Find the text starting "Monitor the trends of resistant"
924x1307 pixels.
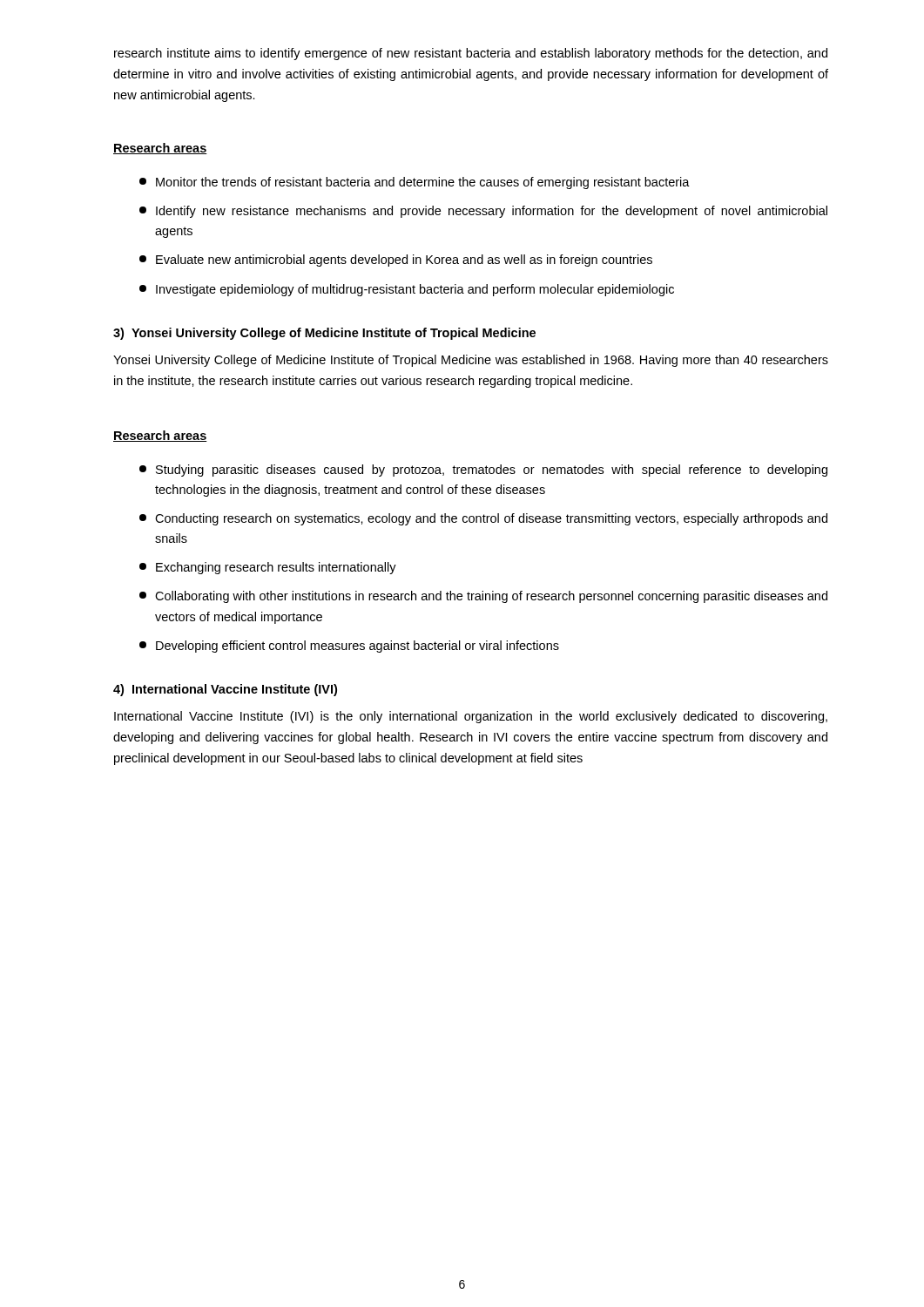click(414, 182)
